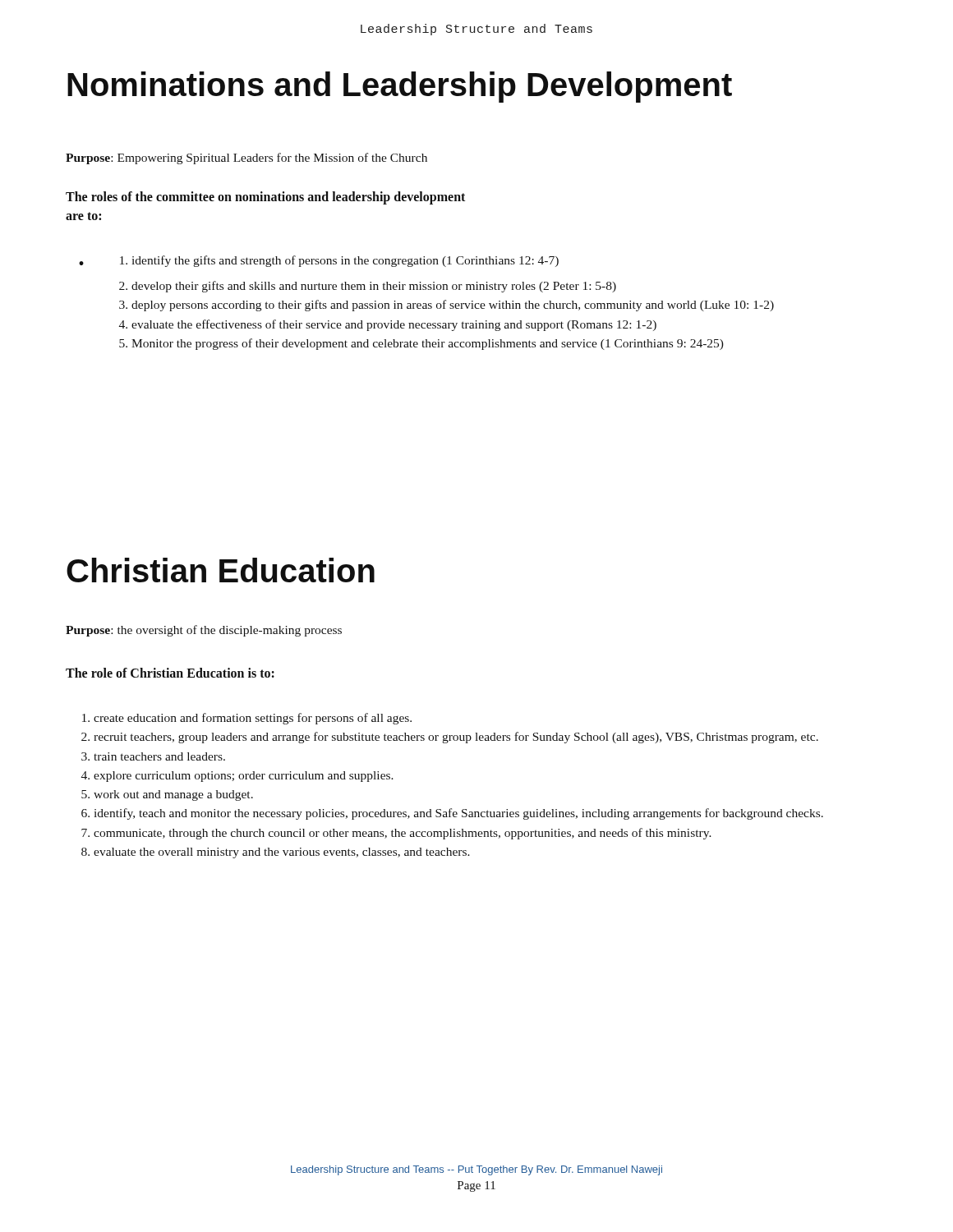Point to the block starting "Christian Education"
This screenshot has width=953, height=1232.
point(221,571)
